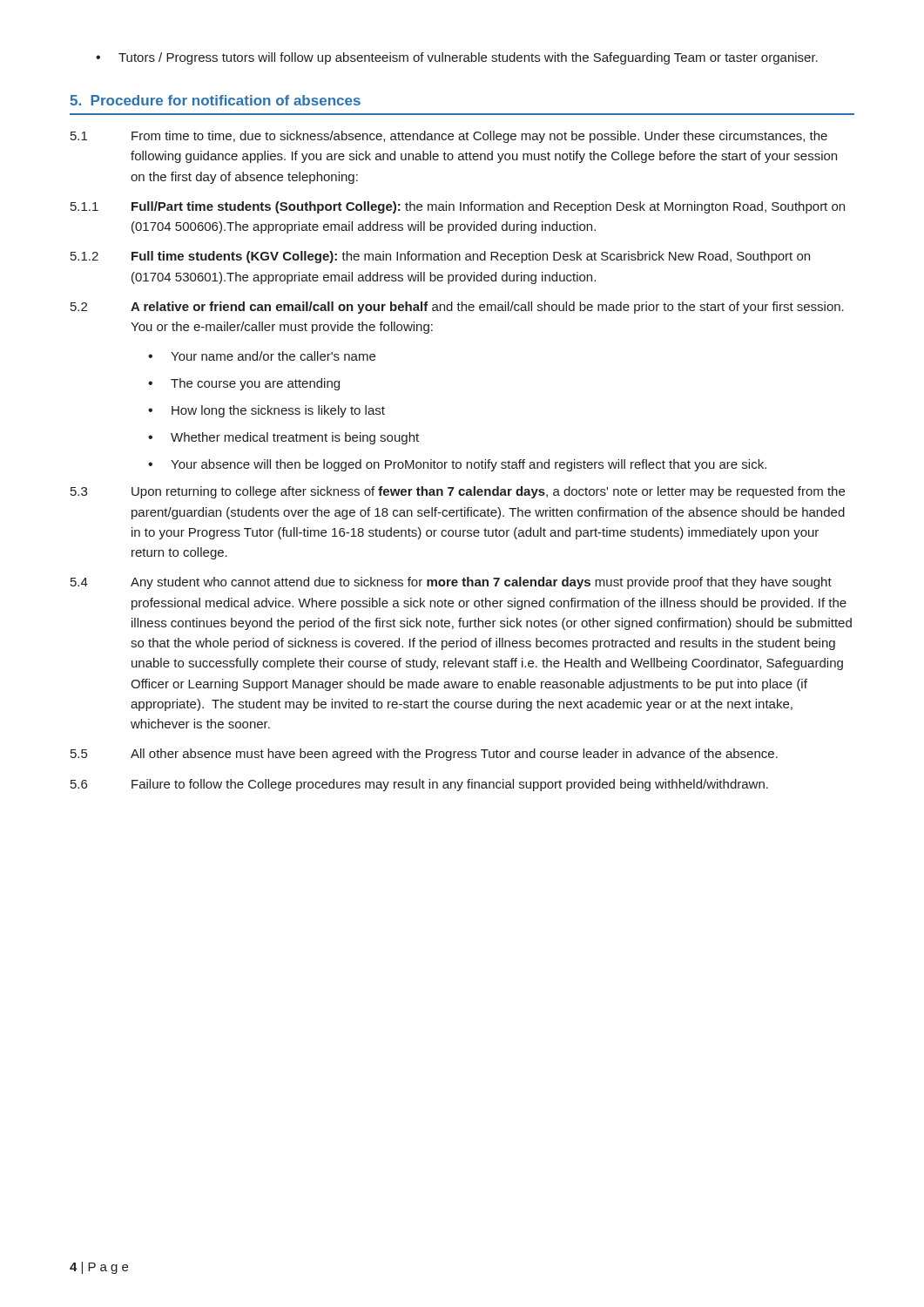Locate the block starting "• The course you"
924x1307 pixels.
pyautogui.click(x=244, y=384)
